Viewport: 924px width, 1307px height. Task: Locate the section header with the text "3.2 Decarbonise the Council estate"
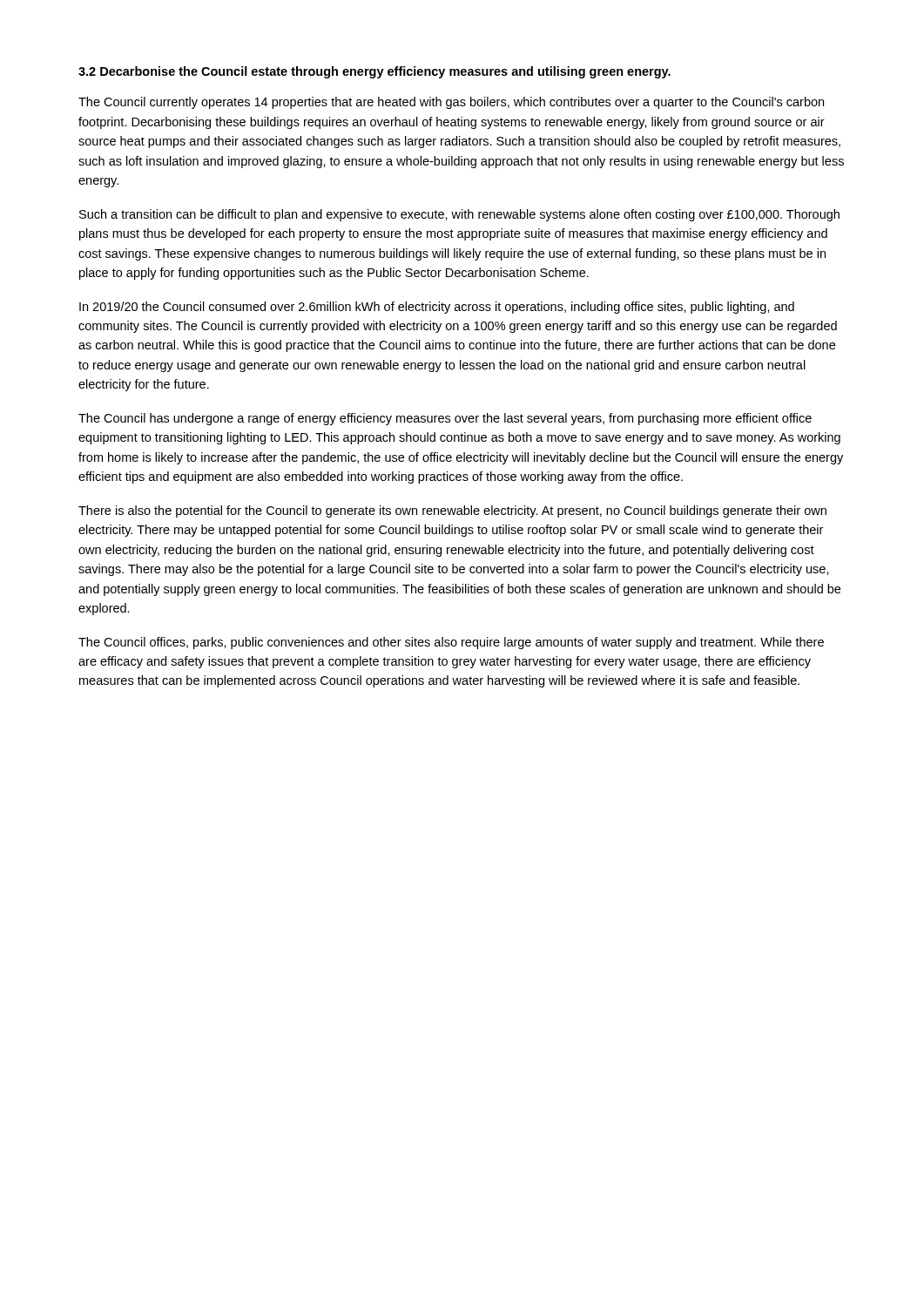(x=375, y=71)
